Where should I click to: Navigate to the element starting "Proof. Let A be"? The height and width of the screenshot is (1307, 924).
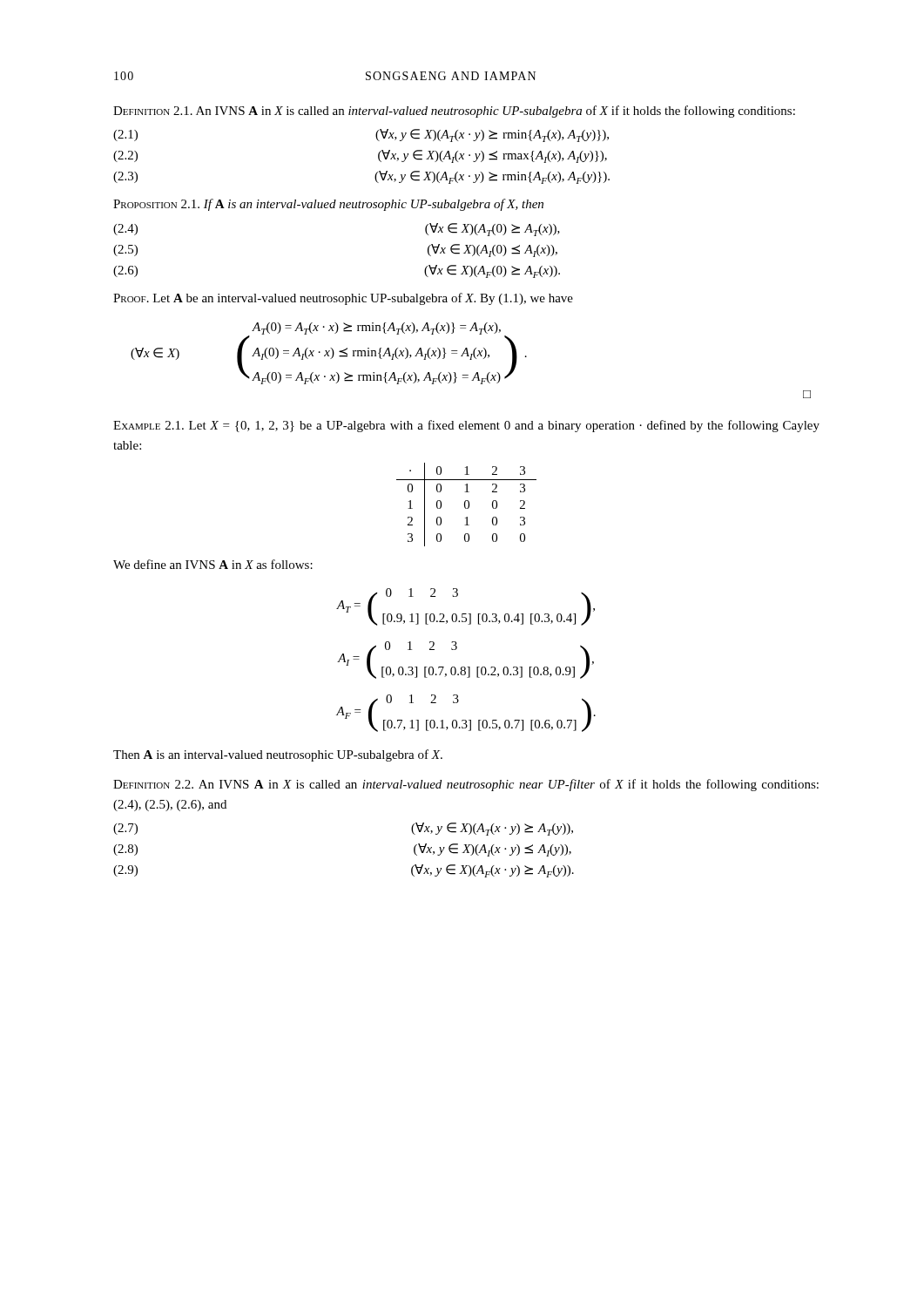[343, 298]
